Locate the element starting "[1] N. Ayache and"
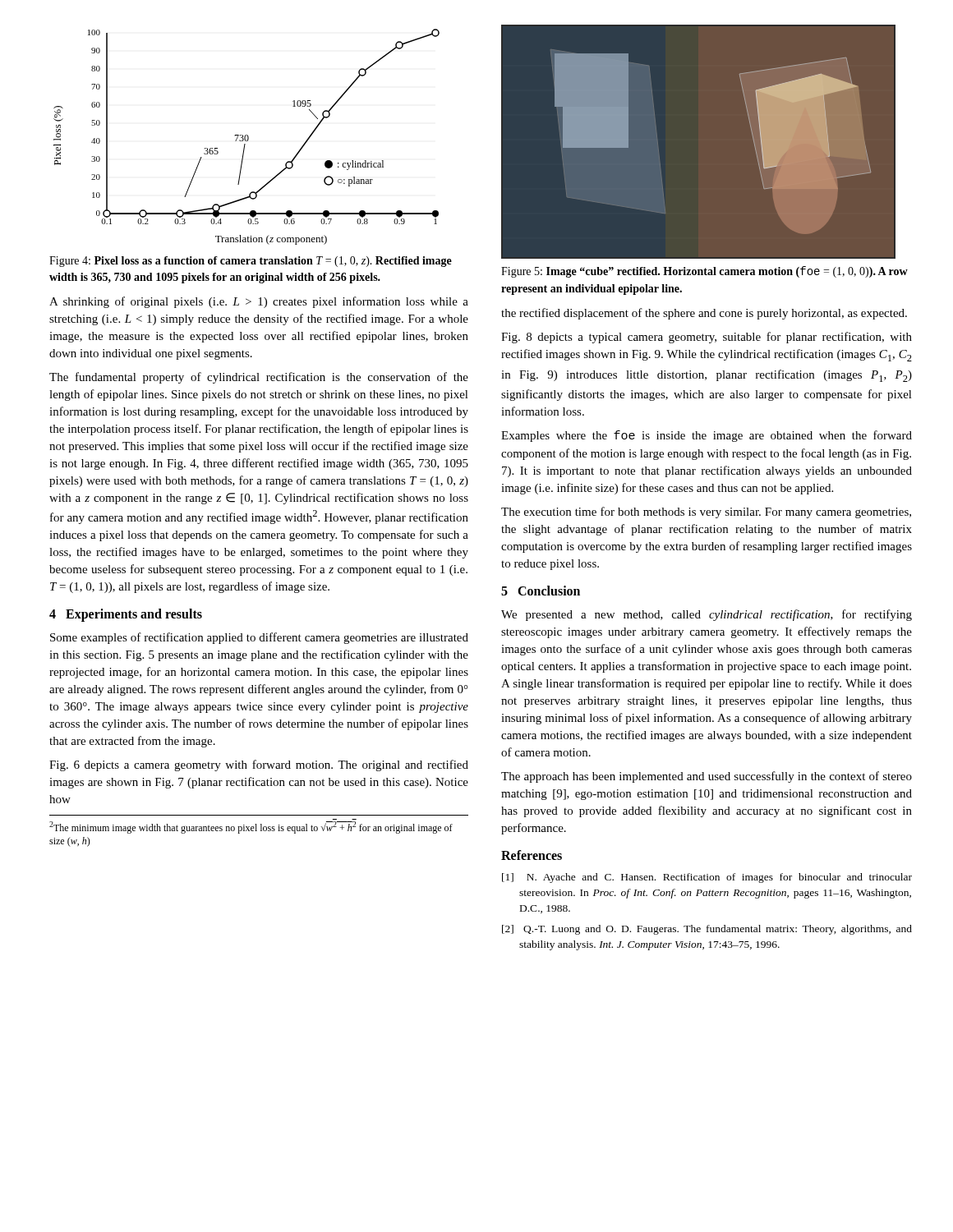953x1232 pixels. (x=707, y=892)
